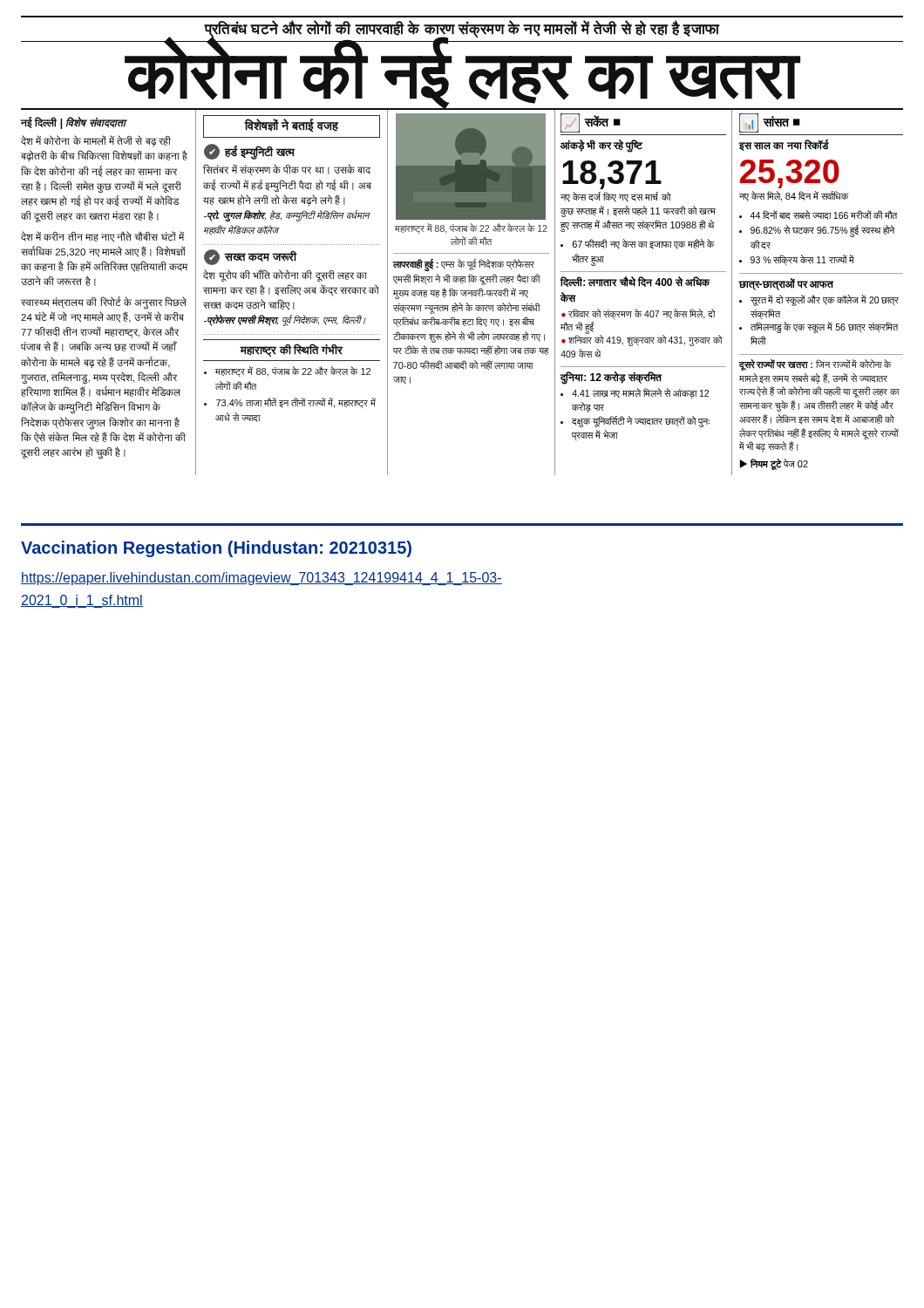Select the text block starting "96.82% से घटकर 96.75% हुई स्वस्थ होने"
924x1308 pixels.
pyautogui.click(x=822, y=238)
